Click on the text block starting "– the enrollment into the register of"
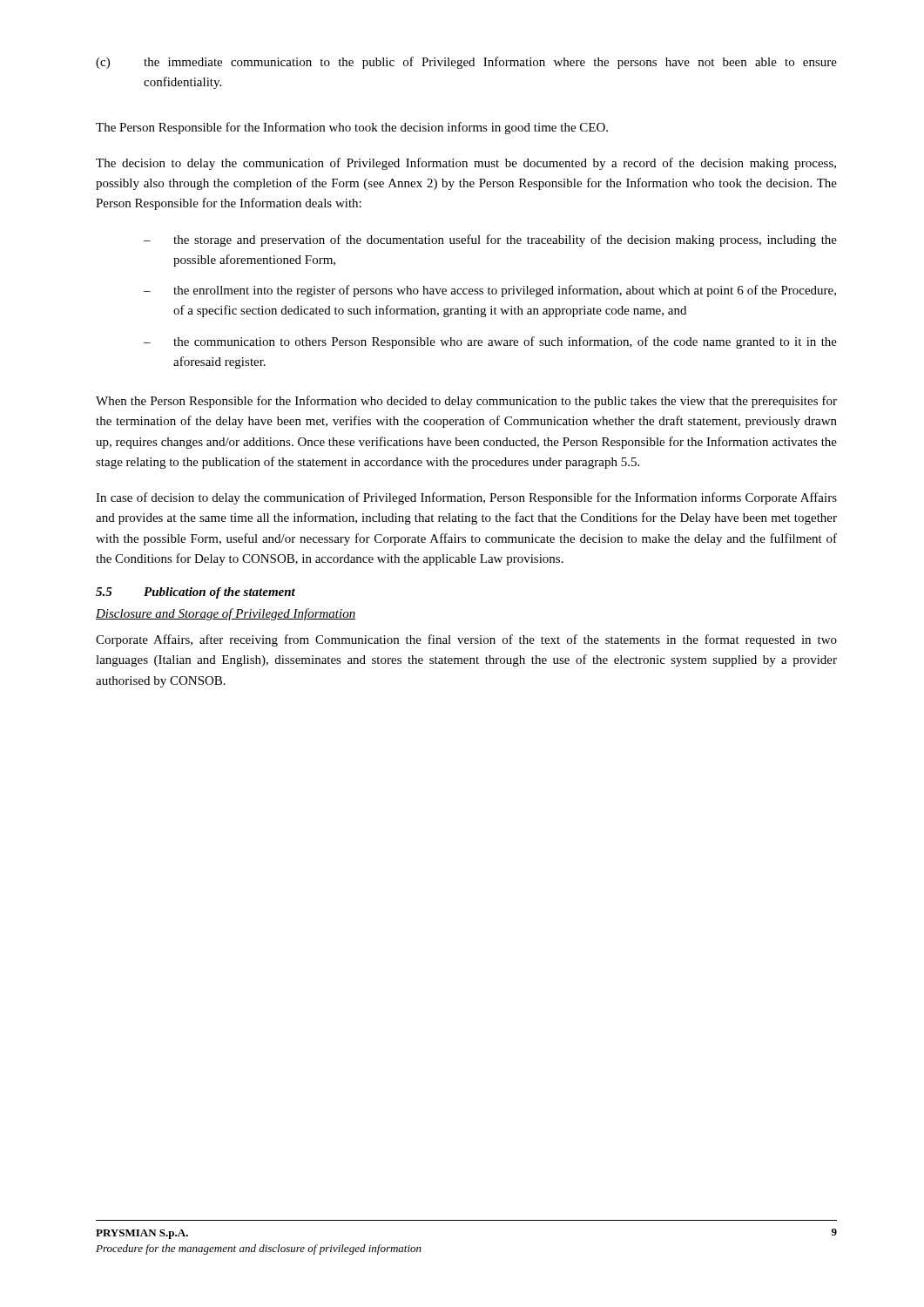The width and height of the screenshot is (924, 1307). click(x=490, y=301)
